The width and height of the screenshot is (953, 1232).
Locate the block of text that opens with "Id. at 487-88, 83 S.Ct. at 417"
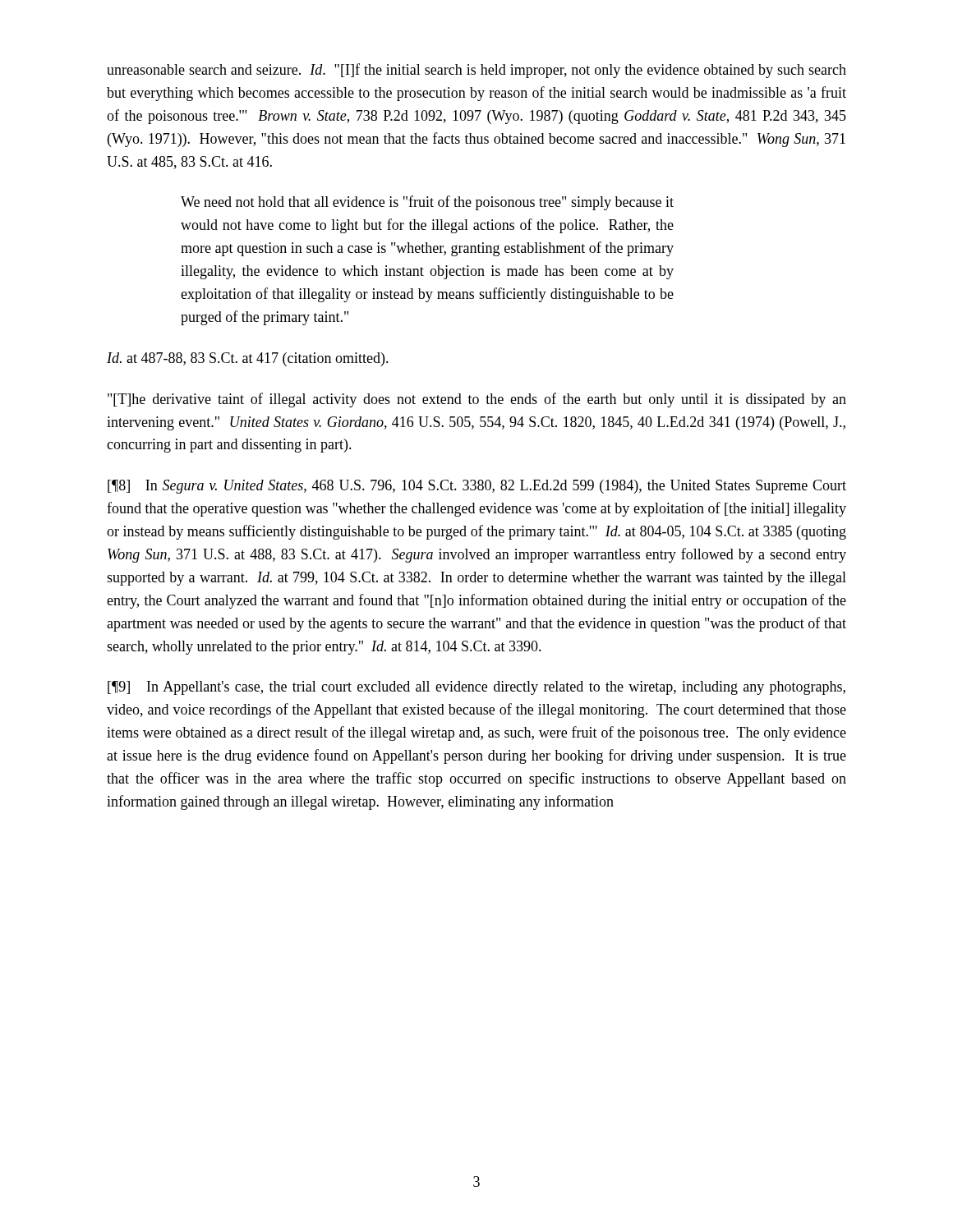click(x=248, y=358)
